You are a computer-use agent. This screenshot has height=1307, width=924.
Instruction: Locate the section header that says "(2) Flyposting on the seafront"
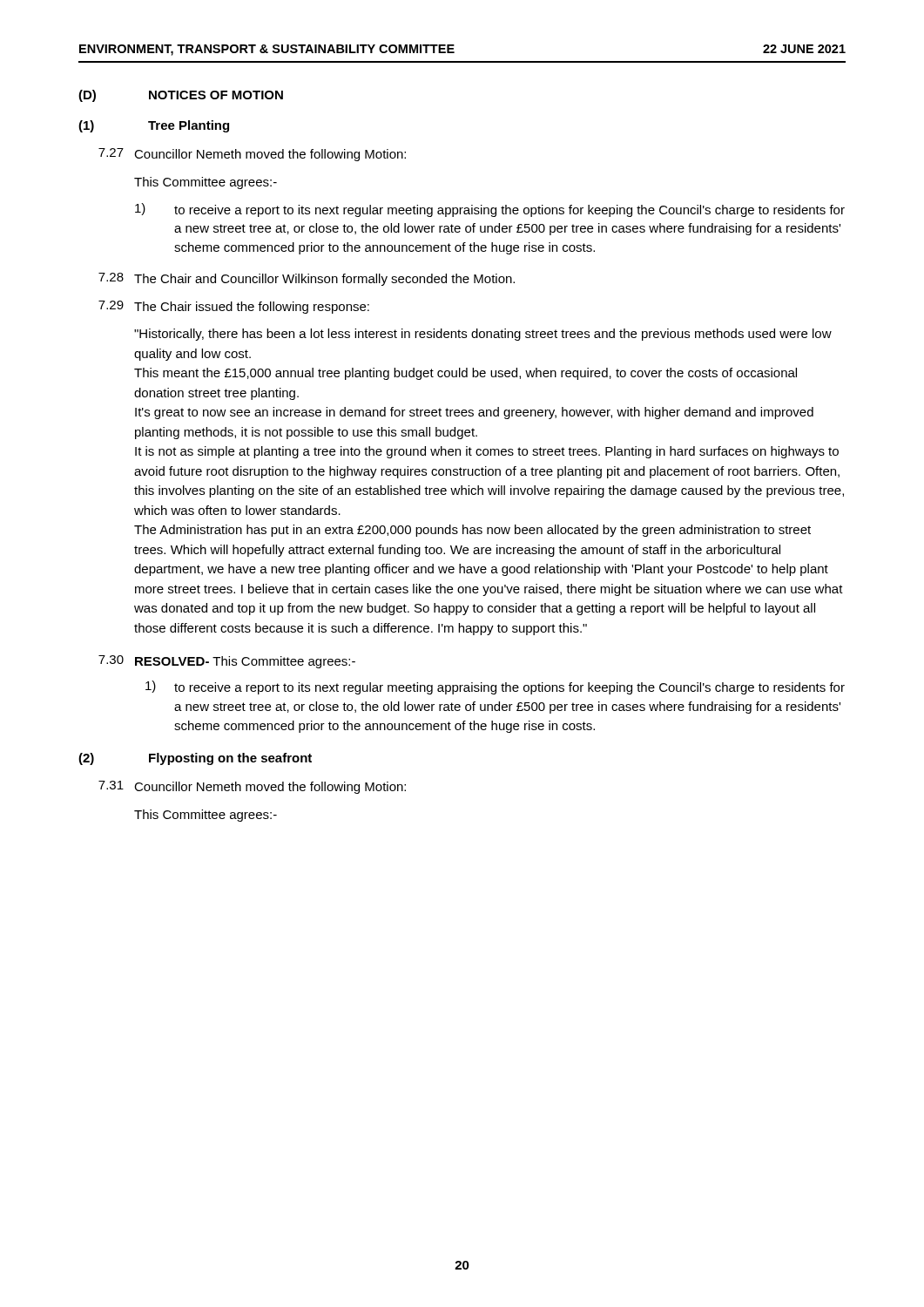195,758
